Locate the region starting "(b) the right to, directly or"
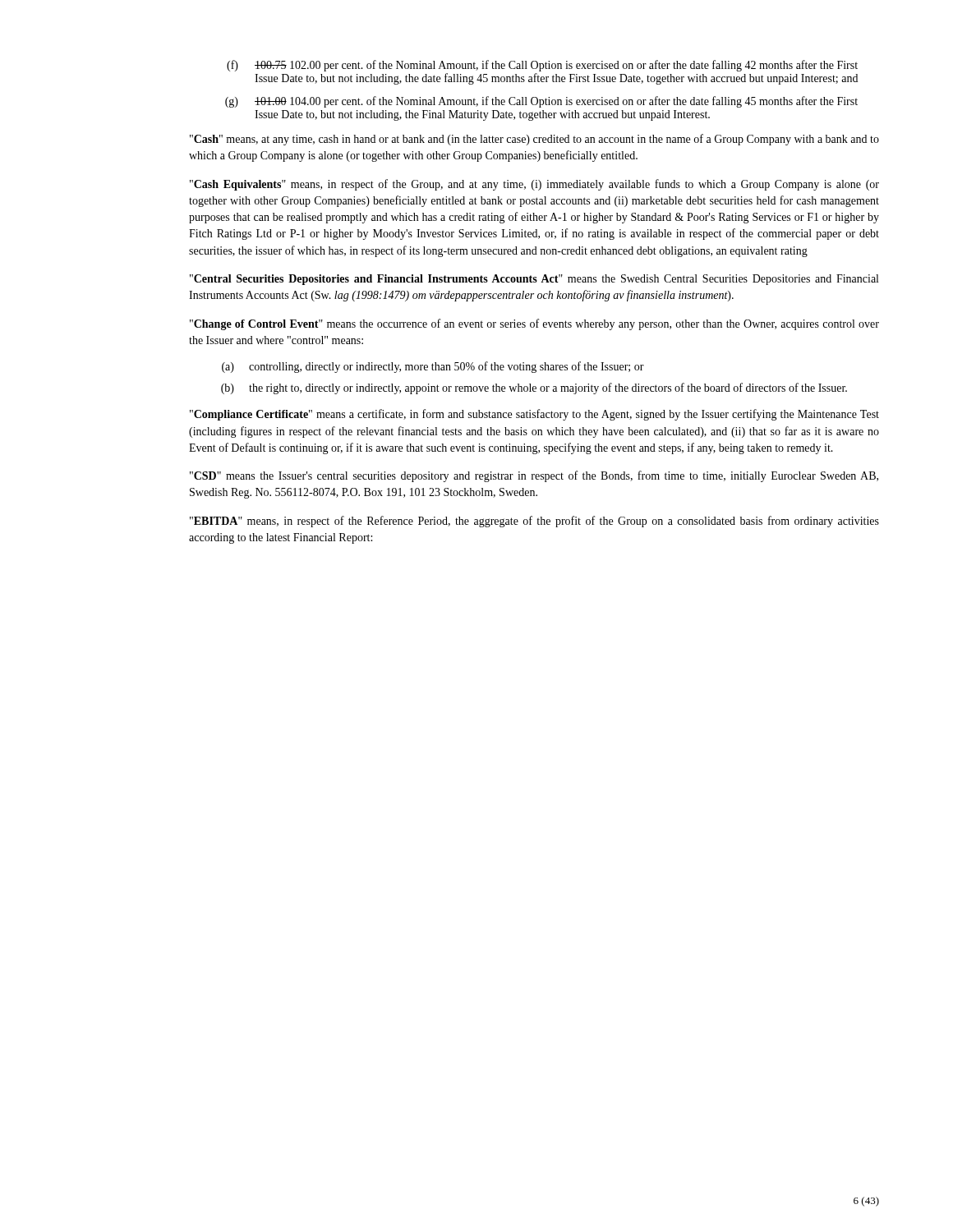The height and width of the screenshot is (1232, 953). click(x=534, y=389)
